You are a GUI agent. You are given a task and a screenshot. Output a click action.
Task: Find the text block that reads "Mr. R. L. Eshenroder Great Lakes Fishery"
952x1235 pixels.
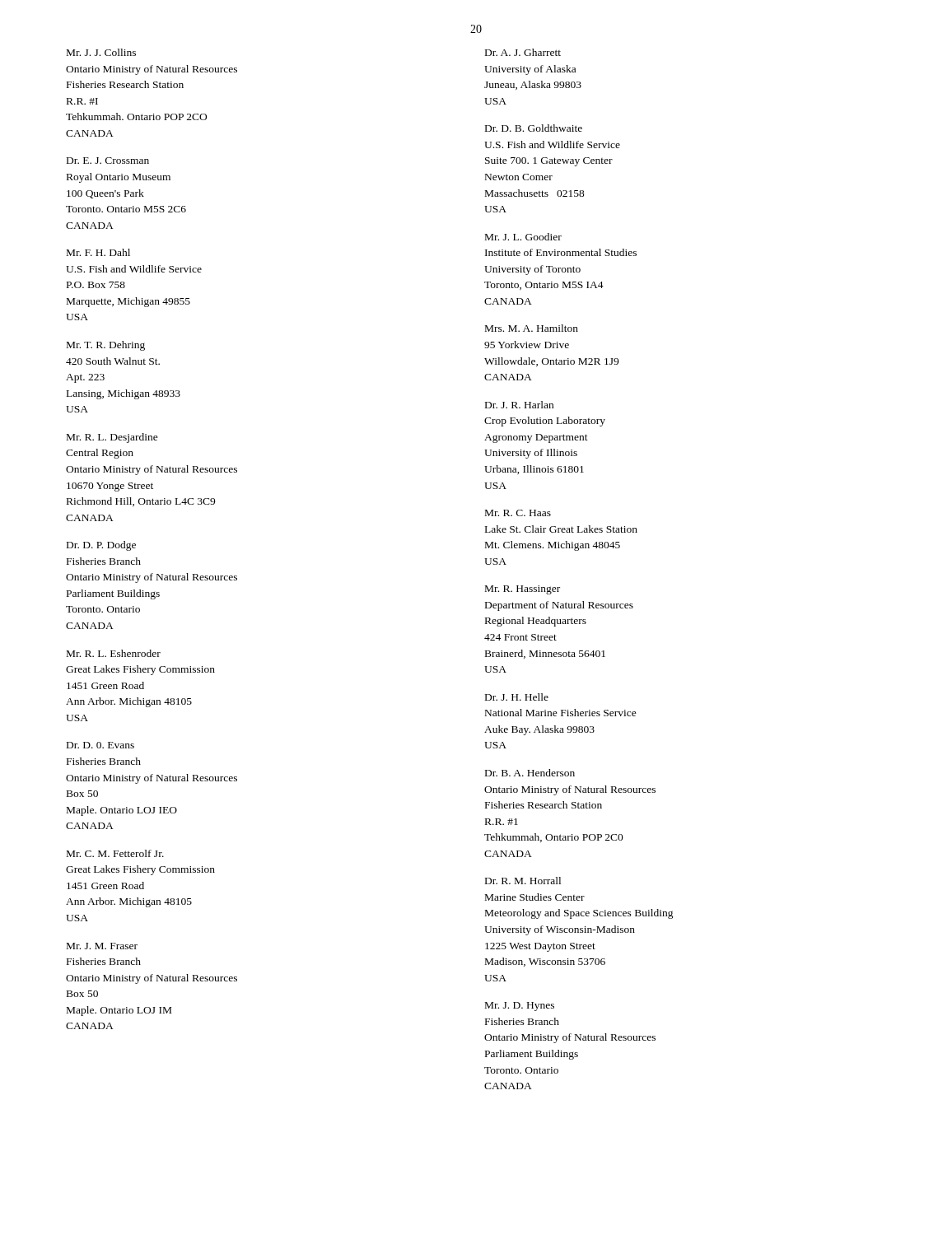(140, 685)
